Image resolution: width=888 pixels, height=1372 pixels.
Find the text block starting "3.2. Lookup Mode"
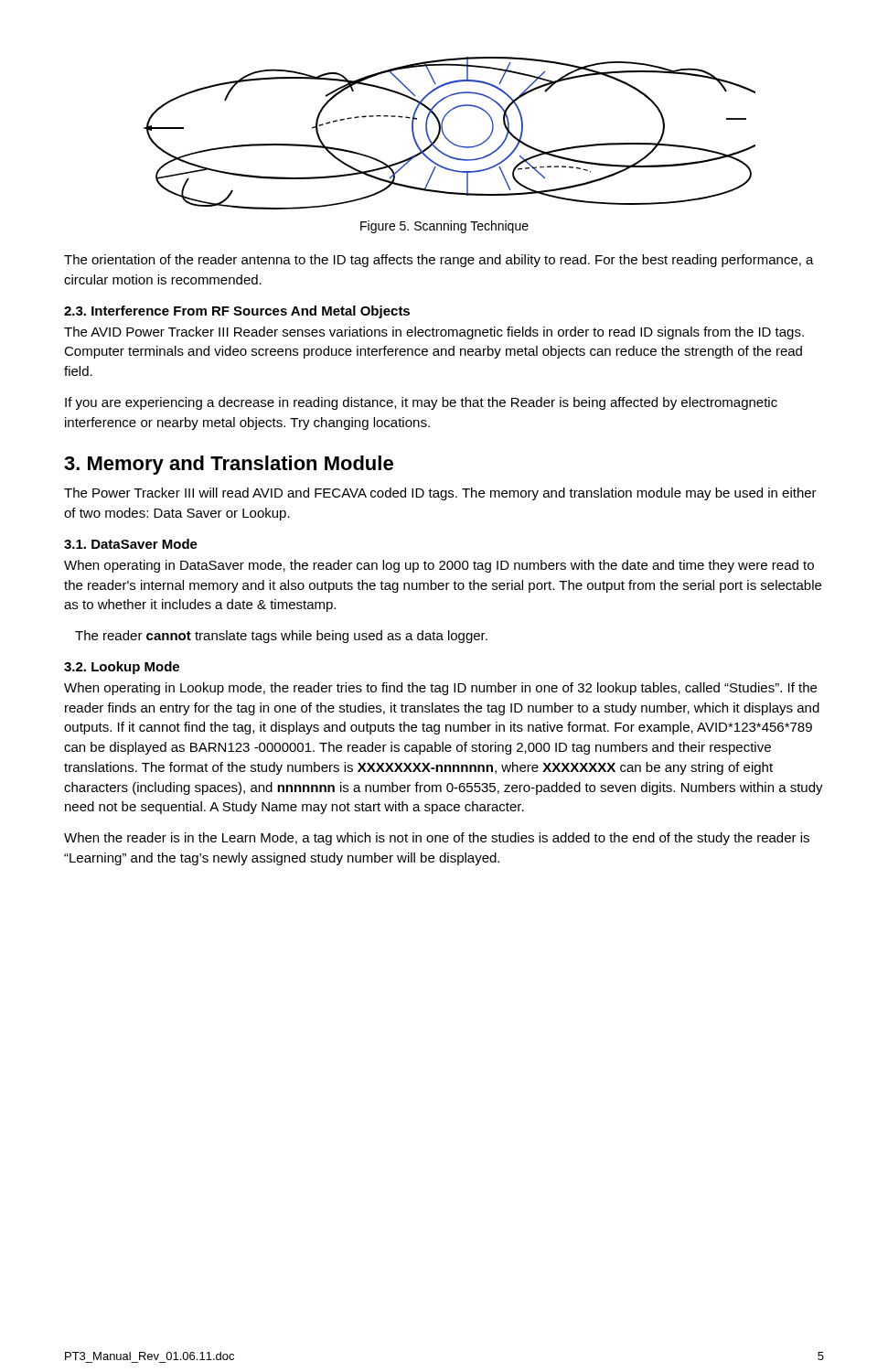(122, 666)
